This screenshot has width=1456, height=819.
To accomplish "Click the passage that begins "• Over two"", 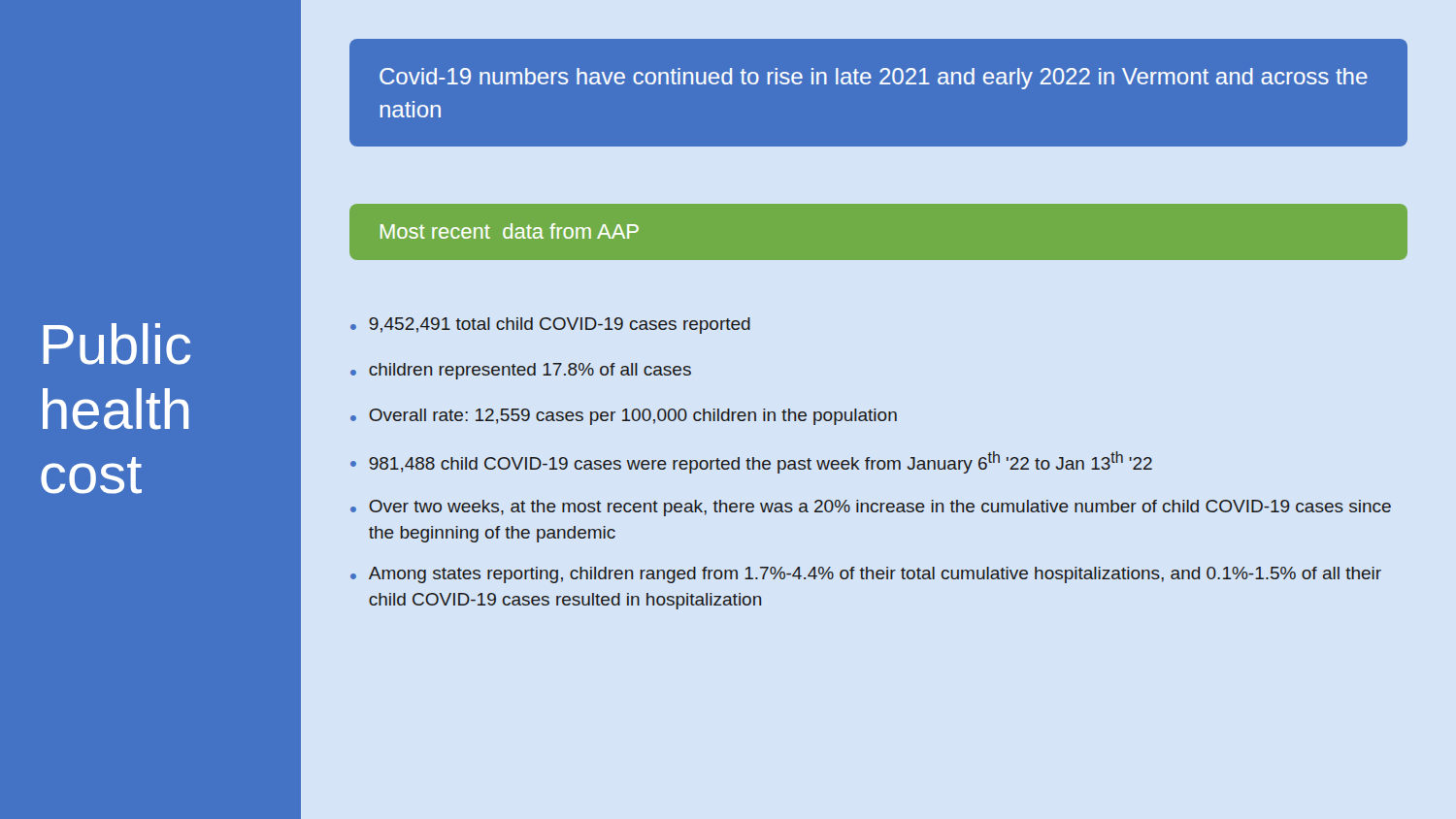I will tap(878, 519).
